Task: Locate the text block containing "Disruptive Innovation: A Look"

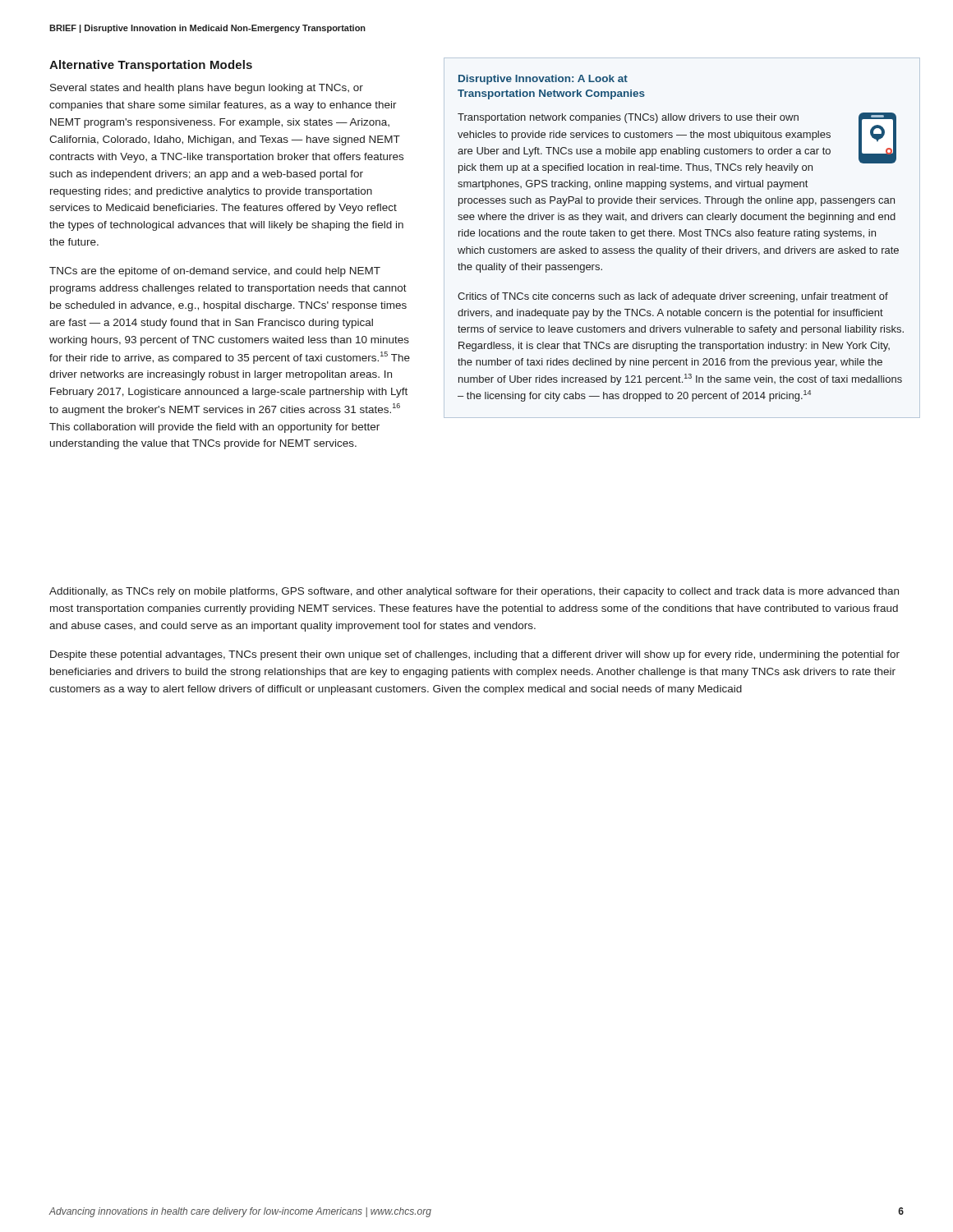Action: (682, 238)
